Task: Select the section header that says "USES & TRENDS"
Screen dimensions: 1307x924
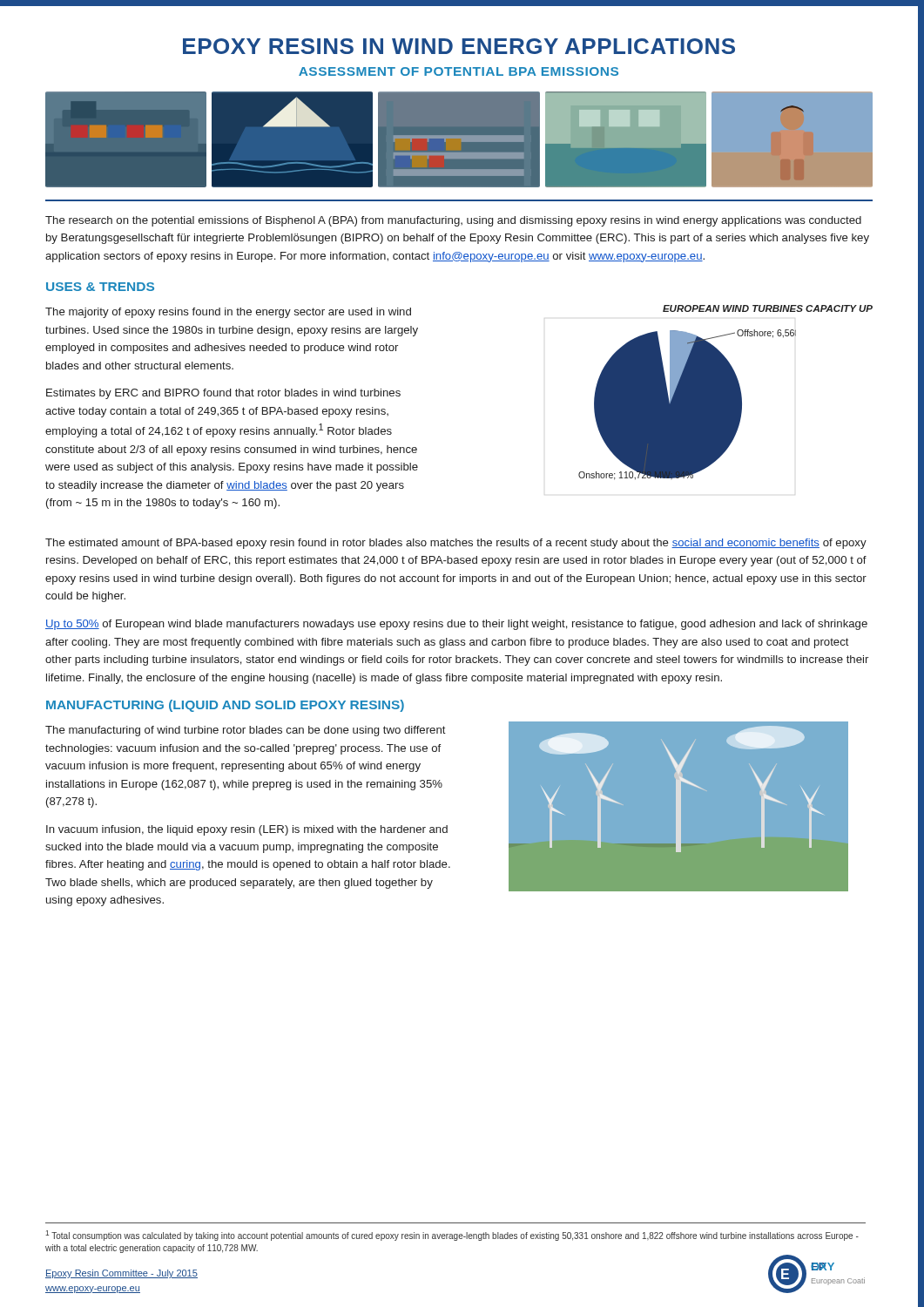Action: (x=100, y=286)
